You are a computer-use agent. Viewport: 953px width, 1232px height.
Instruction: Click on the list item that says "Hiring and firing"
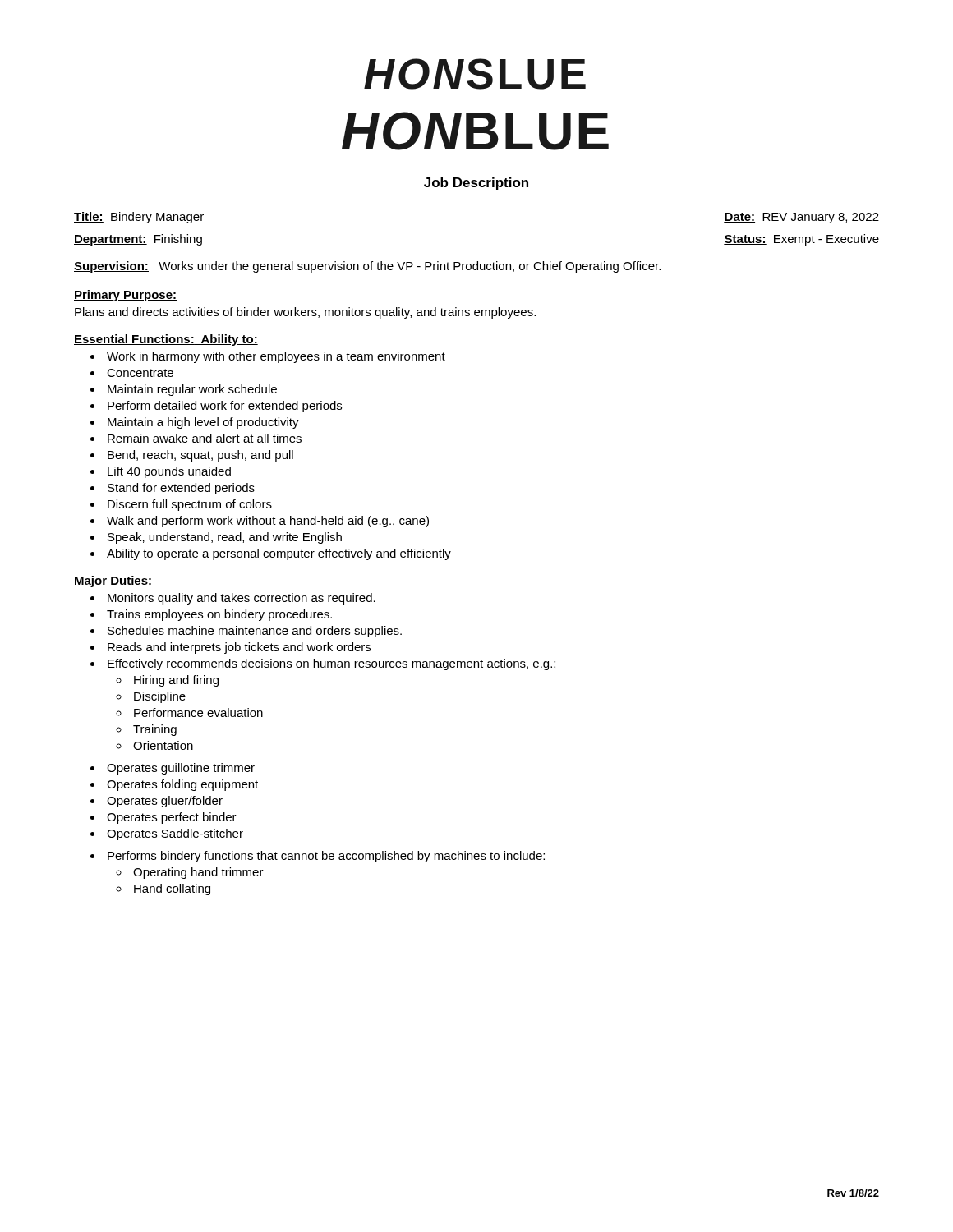[x=176, y=680]
